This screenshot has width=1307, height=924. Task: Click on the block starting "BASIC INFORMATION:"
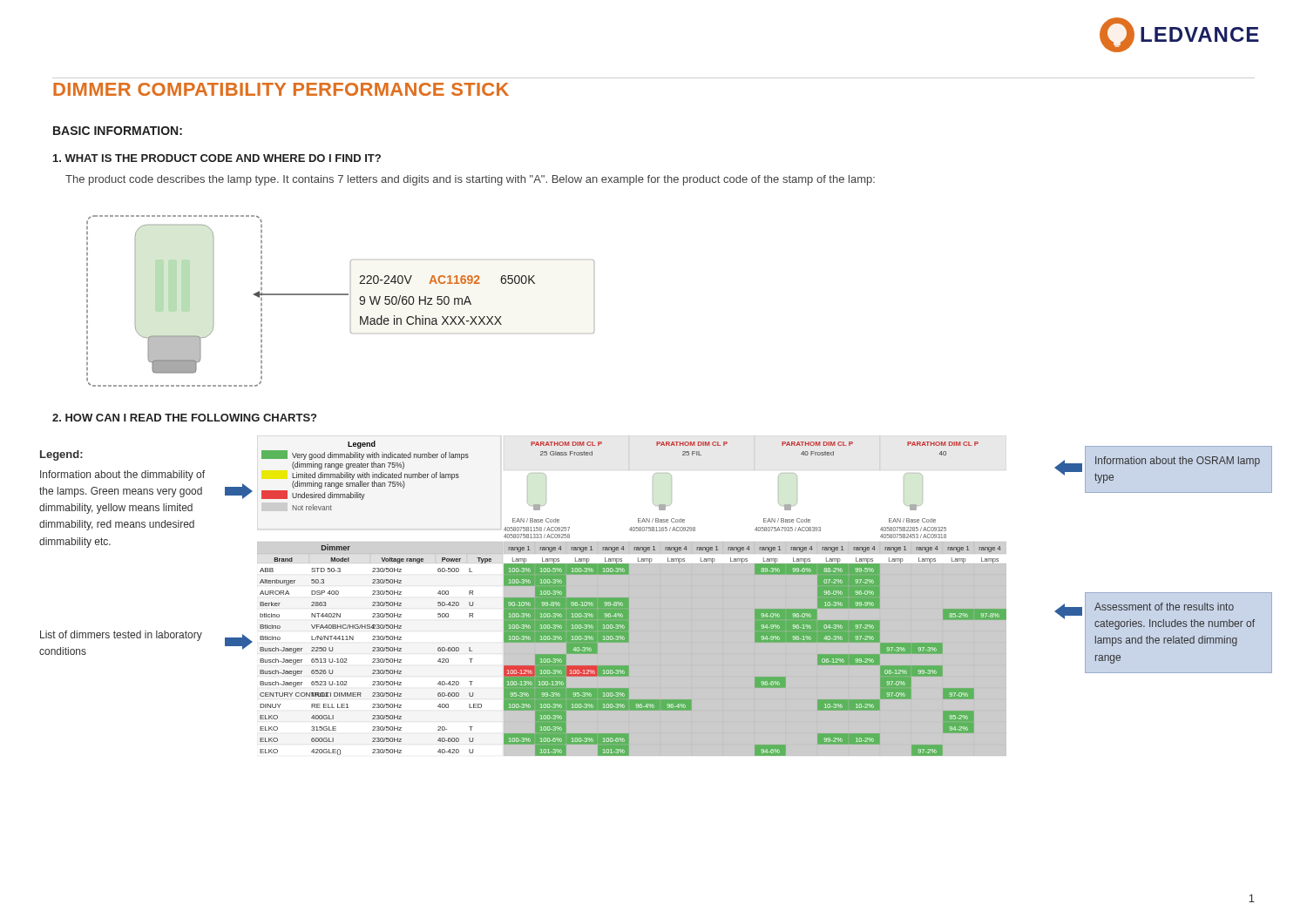pyautogui.click(x=118, y=131)
